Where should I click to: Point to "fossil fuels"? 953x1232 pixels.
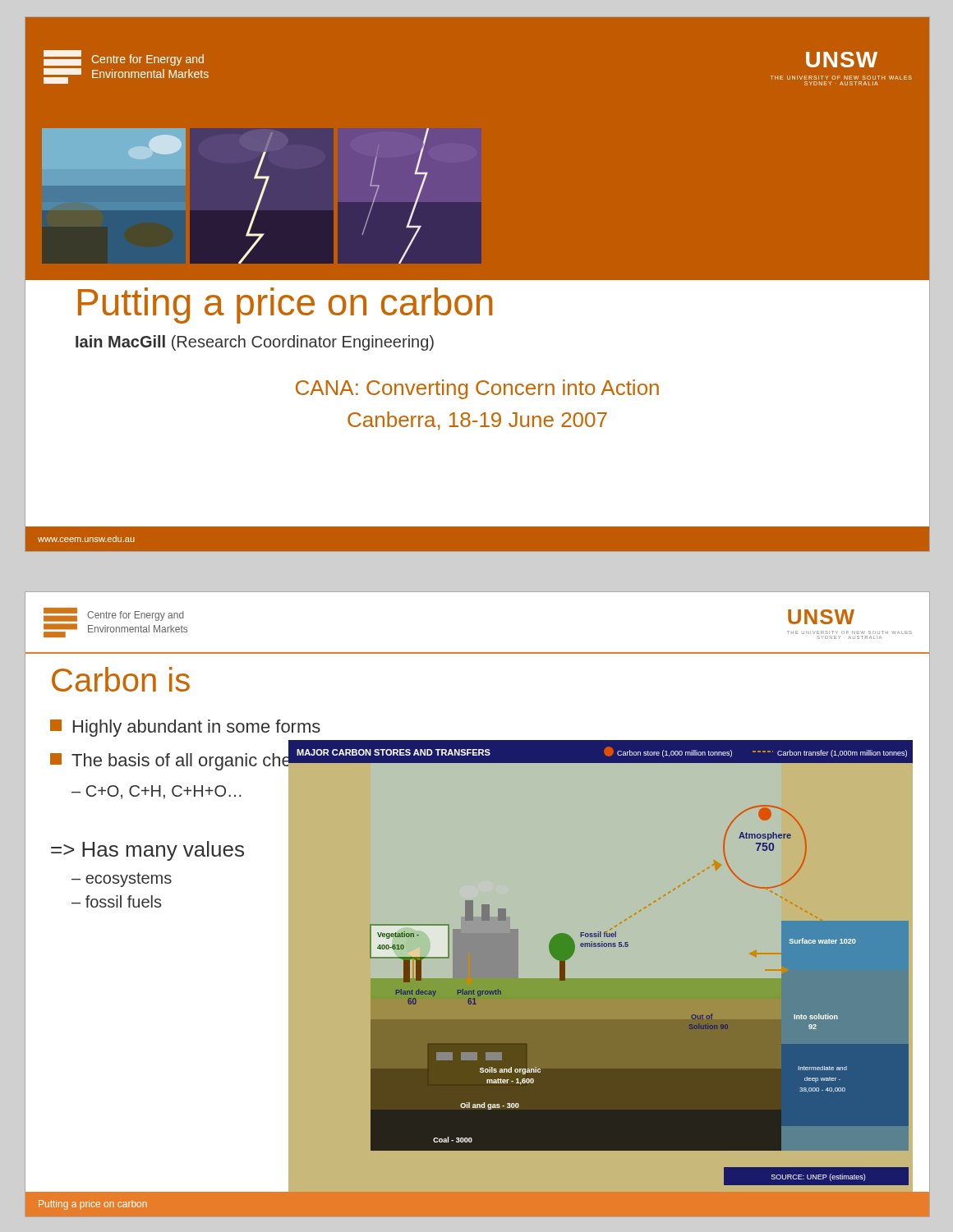(x=124, y=902)
